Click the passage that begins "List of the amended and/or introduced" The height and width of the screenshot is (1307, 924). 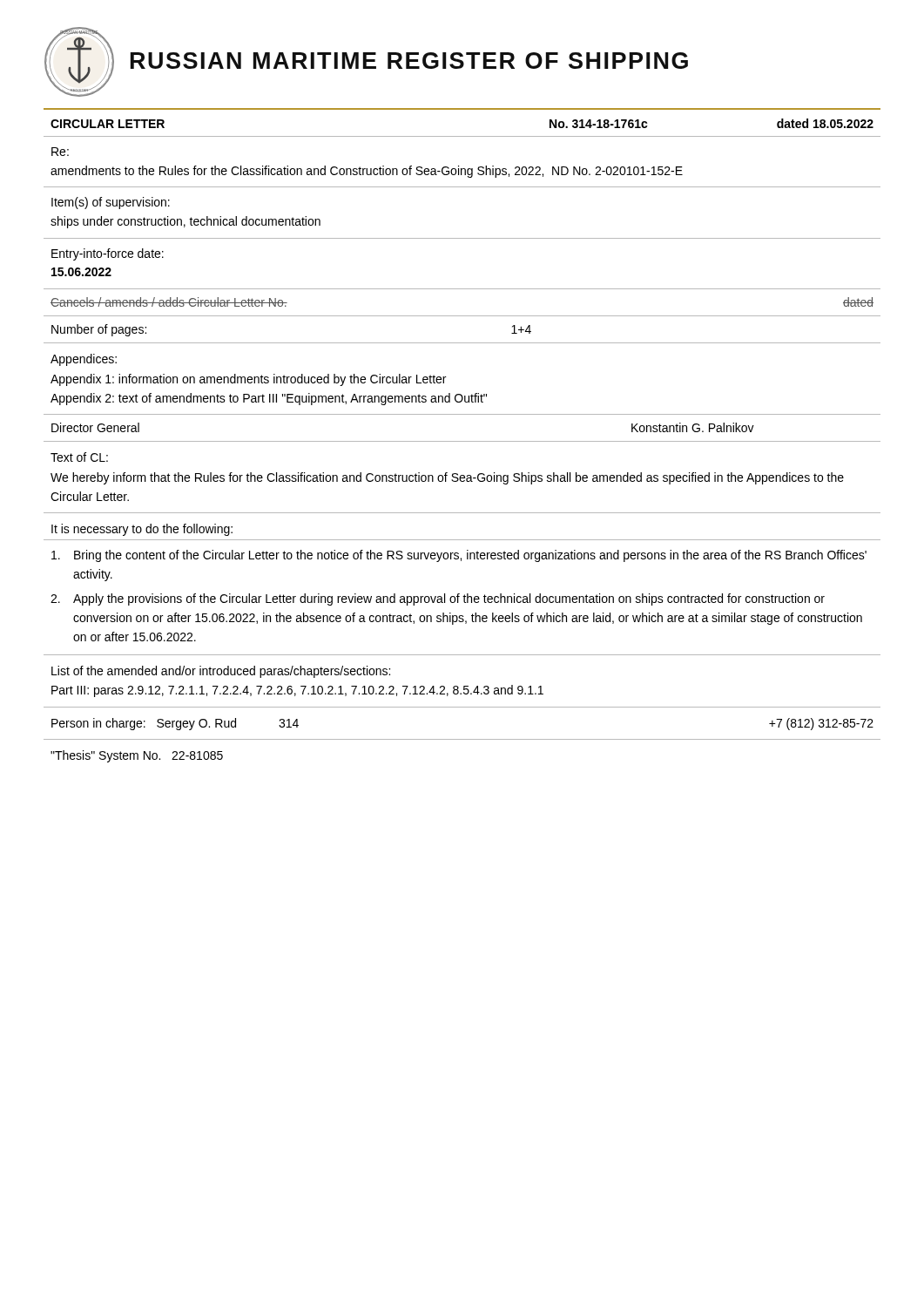pos(221,671)
